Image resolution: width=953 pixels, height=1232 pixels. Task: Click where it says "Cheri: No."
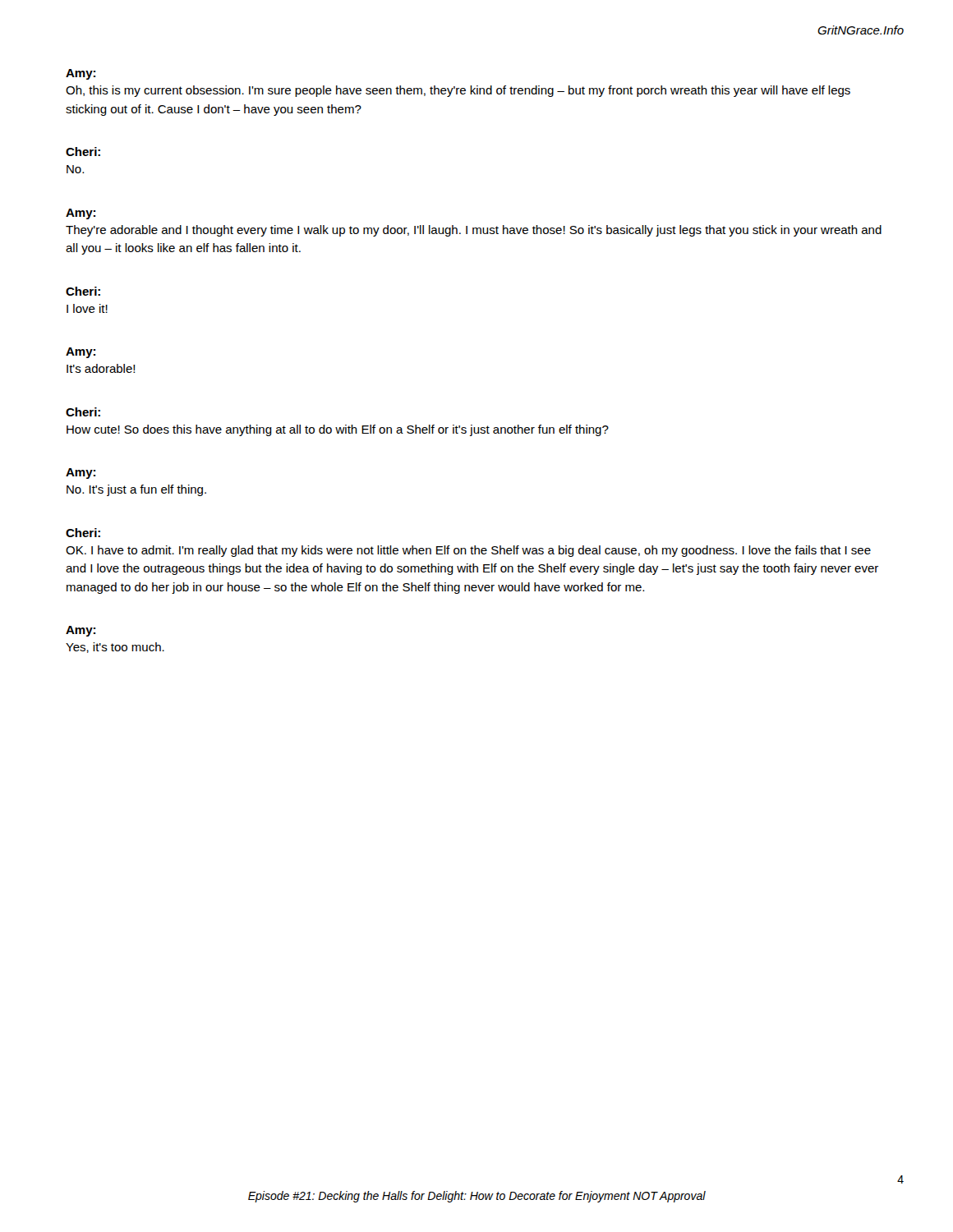tap(83, 152)
